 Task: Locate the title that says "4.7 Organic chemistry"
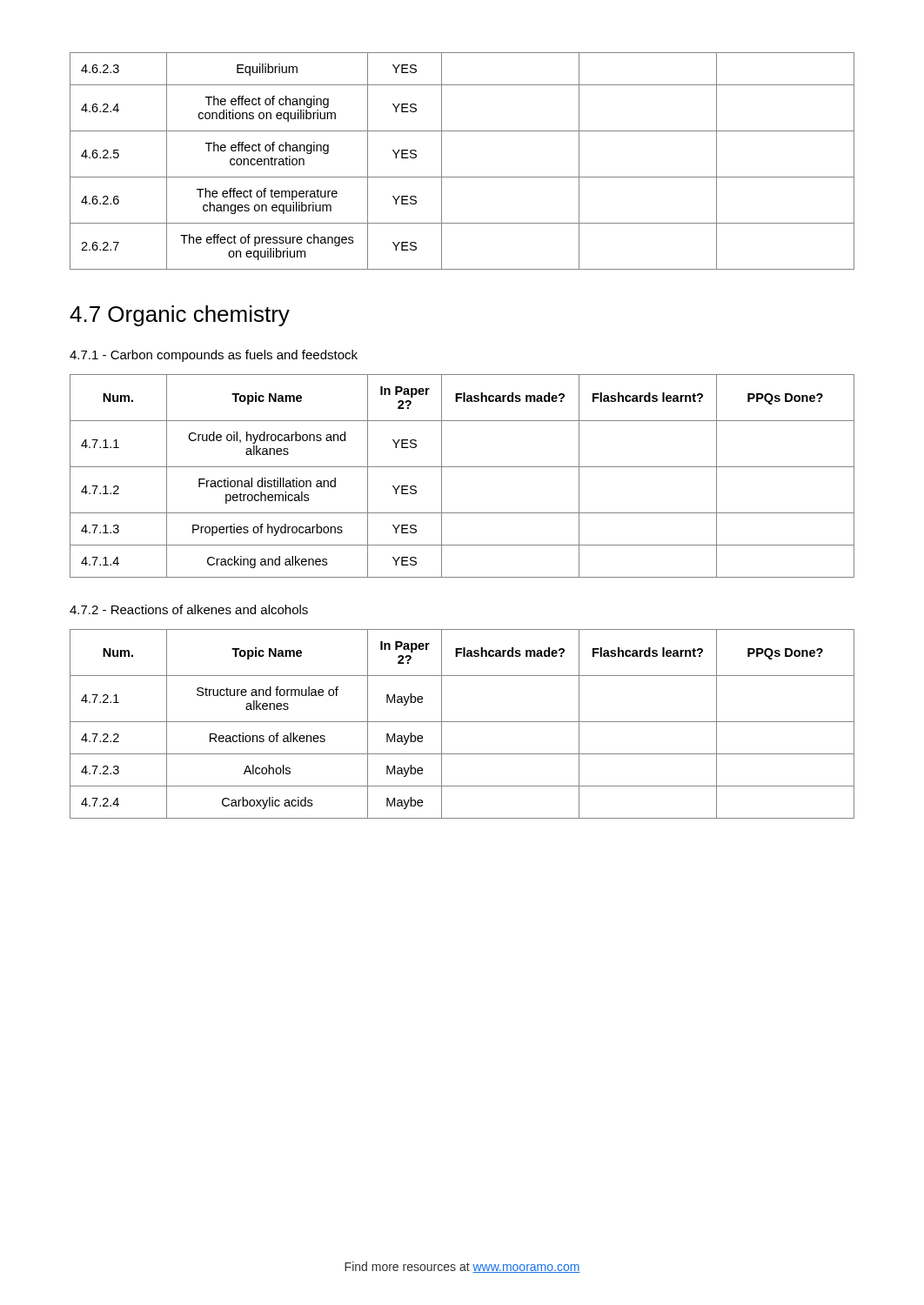pos(180,316)
